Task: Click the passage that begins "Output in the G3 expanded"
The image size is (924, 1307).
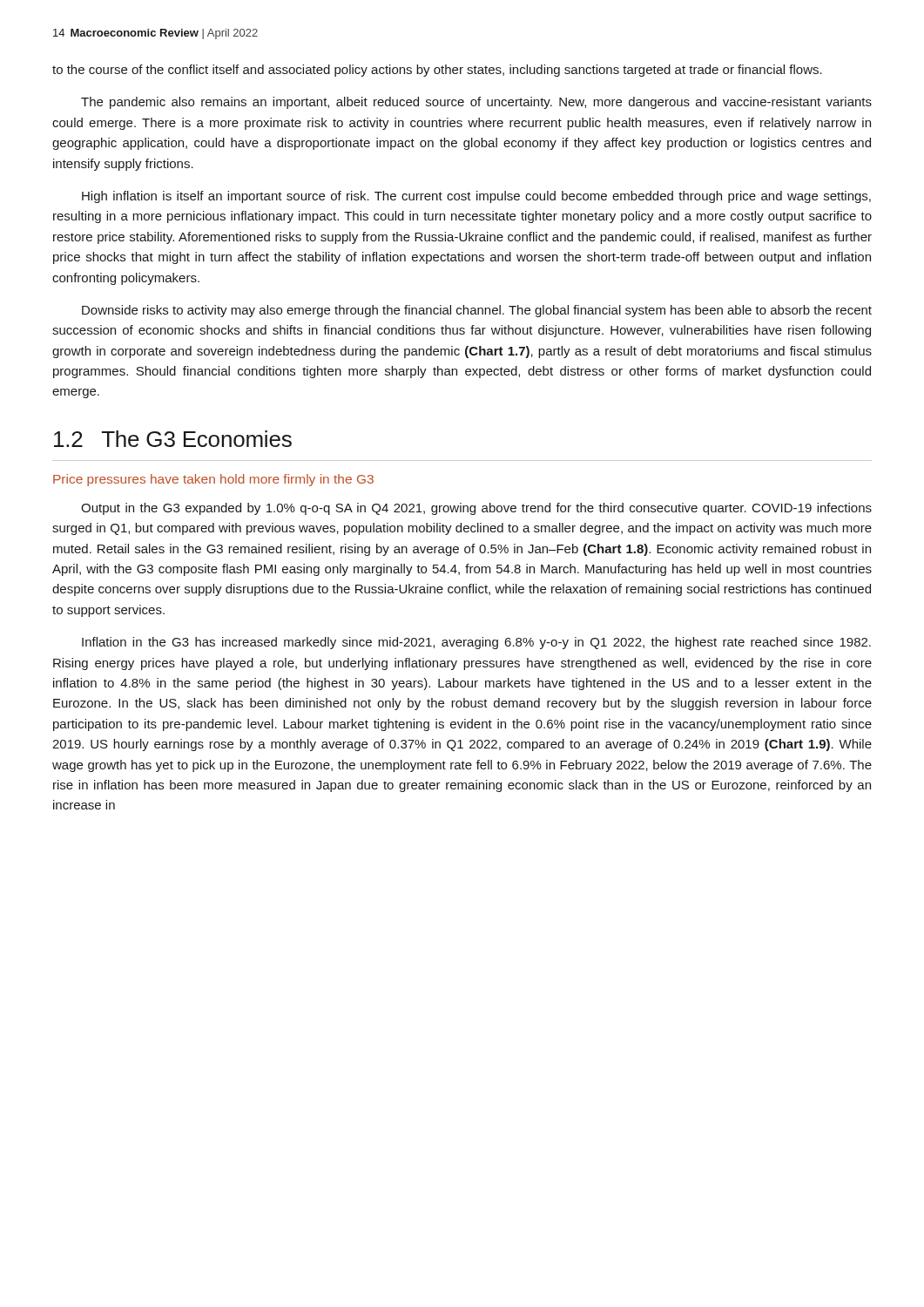Action: pyautogui.click(x=462, y=558)
